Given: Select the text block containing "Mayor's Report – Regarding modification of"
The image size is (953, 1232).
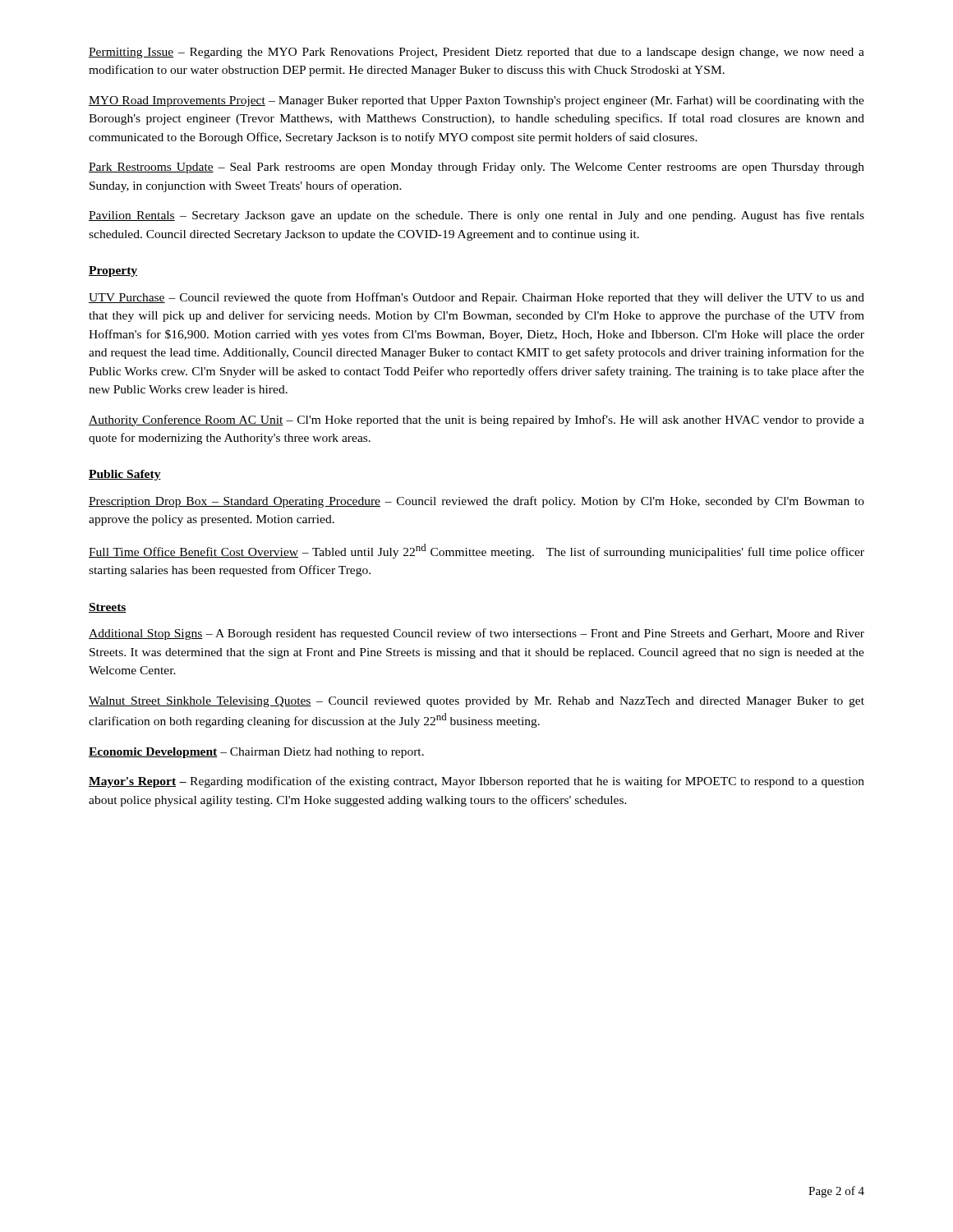Looking at the screenshot, I should point(476,790).
